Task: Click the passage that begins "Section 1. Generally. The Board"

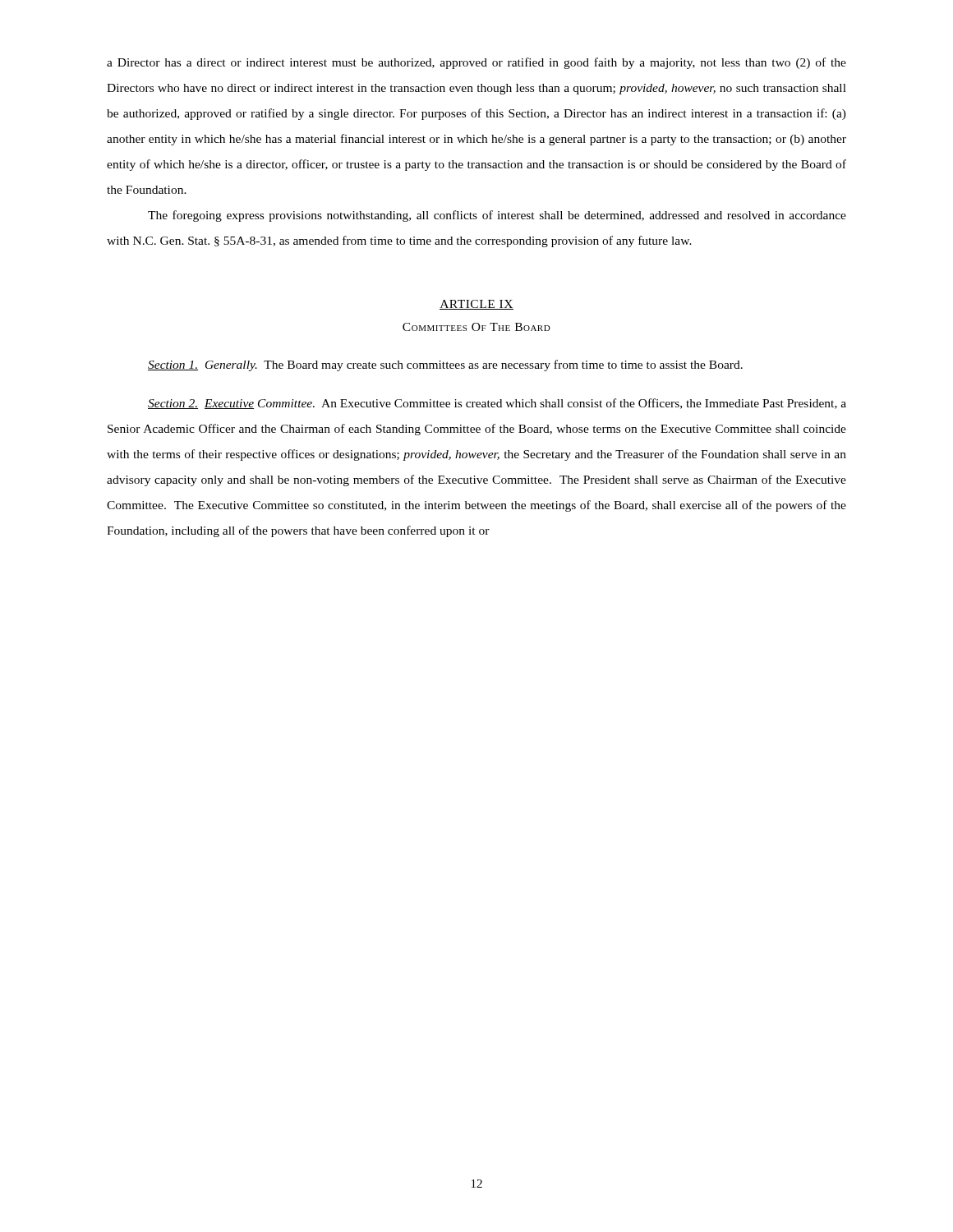Action: pyautogui.click(x=446, y=364)
